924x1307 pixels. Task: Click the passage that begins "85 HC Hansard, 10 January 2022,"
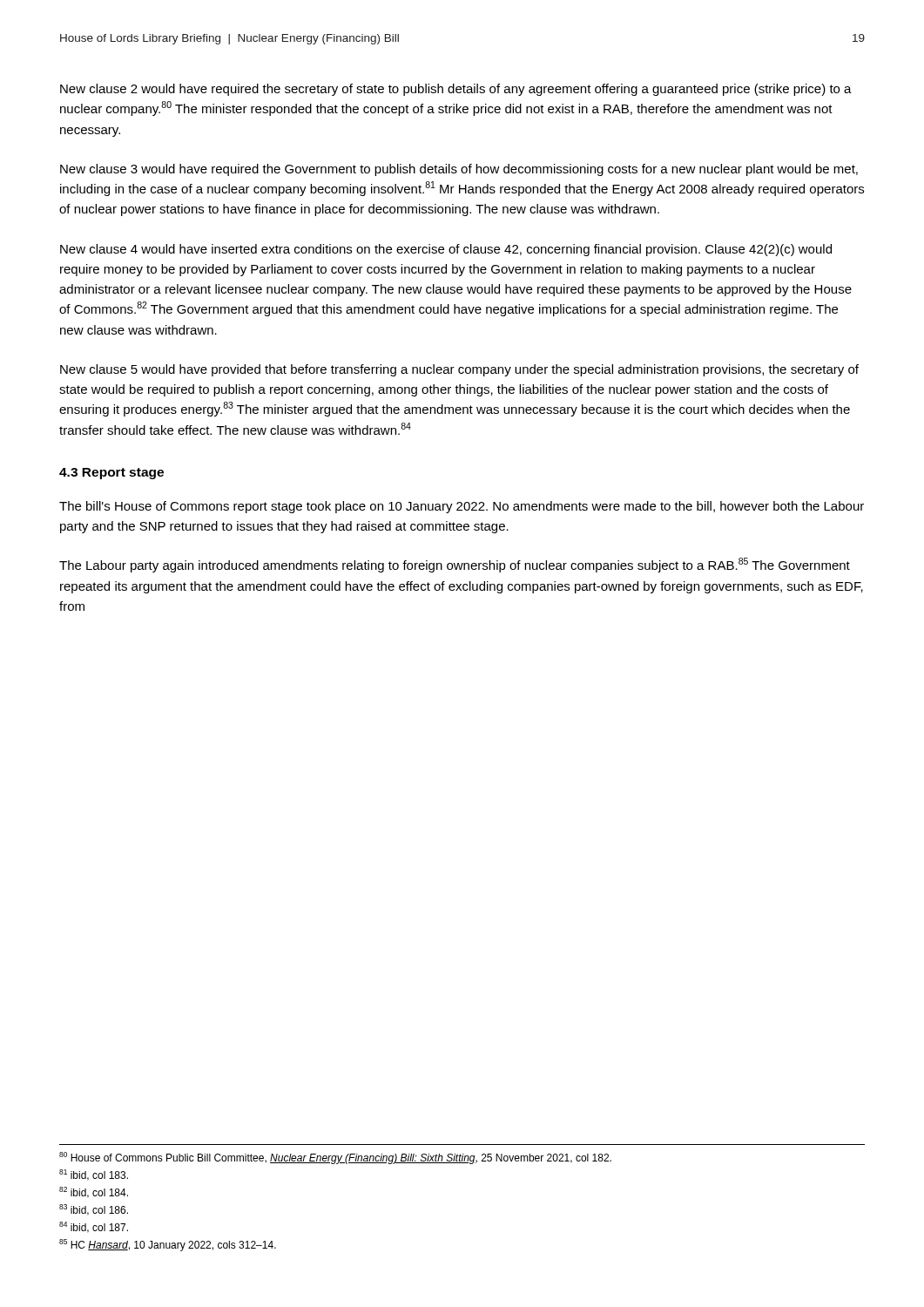168,1244
